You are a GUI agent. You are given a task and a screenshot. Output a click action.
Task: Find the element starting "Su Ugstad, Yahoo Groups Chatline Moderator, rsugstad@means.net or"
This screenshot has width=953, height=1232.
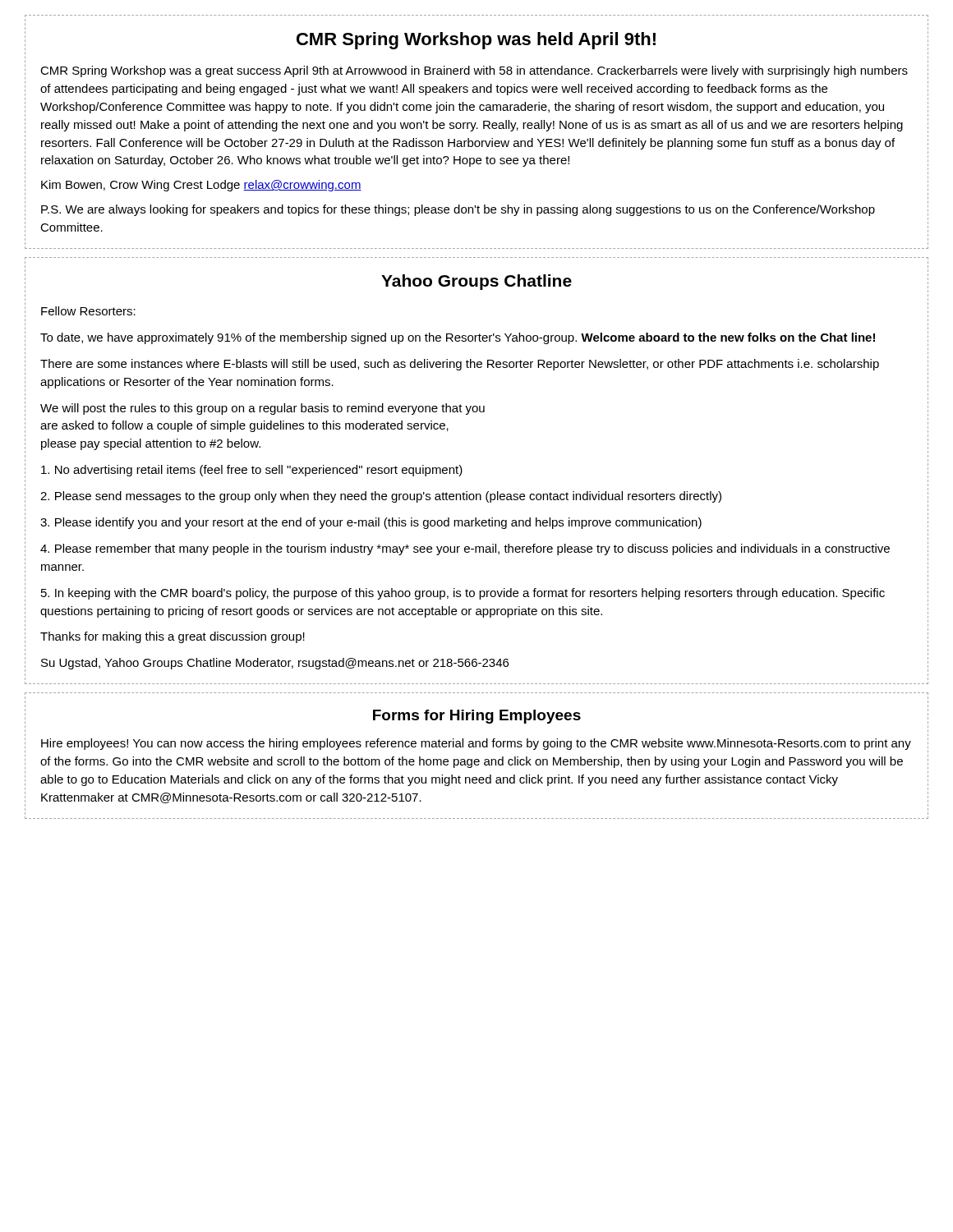coord(275,663)
